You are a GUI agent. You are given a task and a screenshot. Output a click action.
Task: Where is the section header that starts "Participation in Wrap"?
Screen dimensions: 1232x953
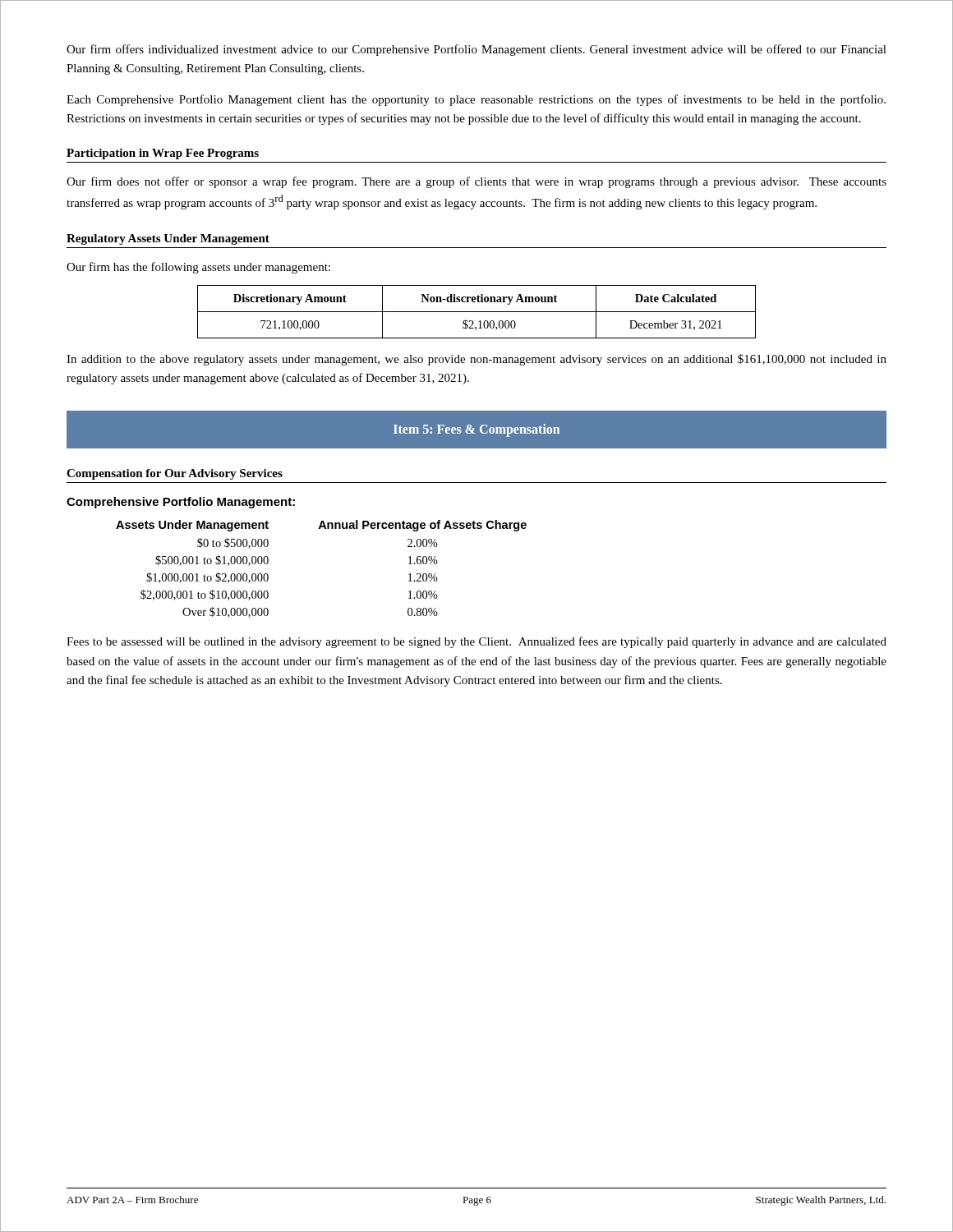163,153
